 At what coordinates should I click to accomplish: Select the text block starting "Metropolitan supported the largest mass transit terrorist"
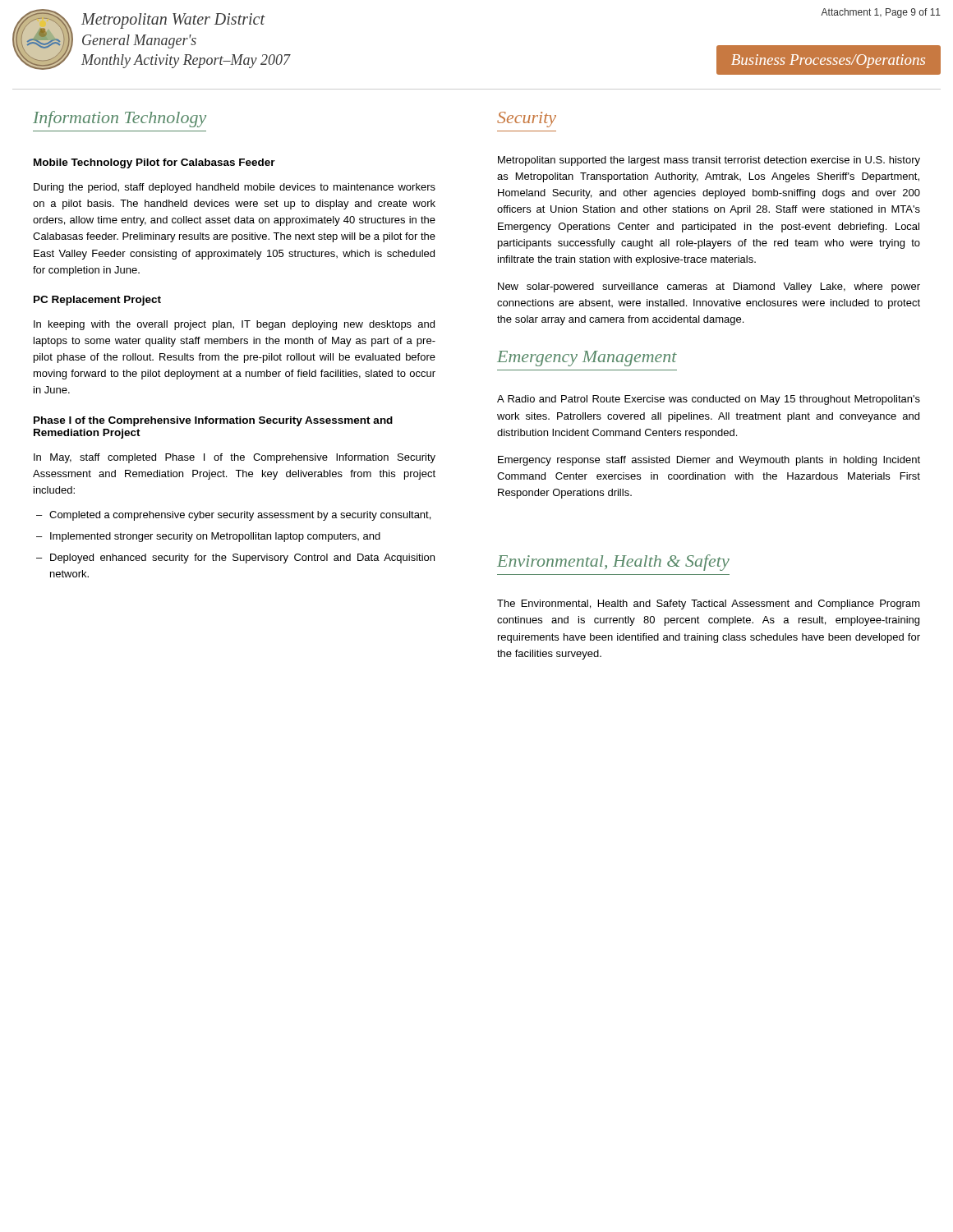pos(709,210)
